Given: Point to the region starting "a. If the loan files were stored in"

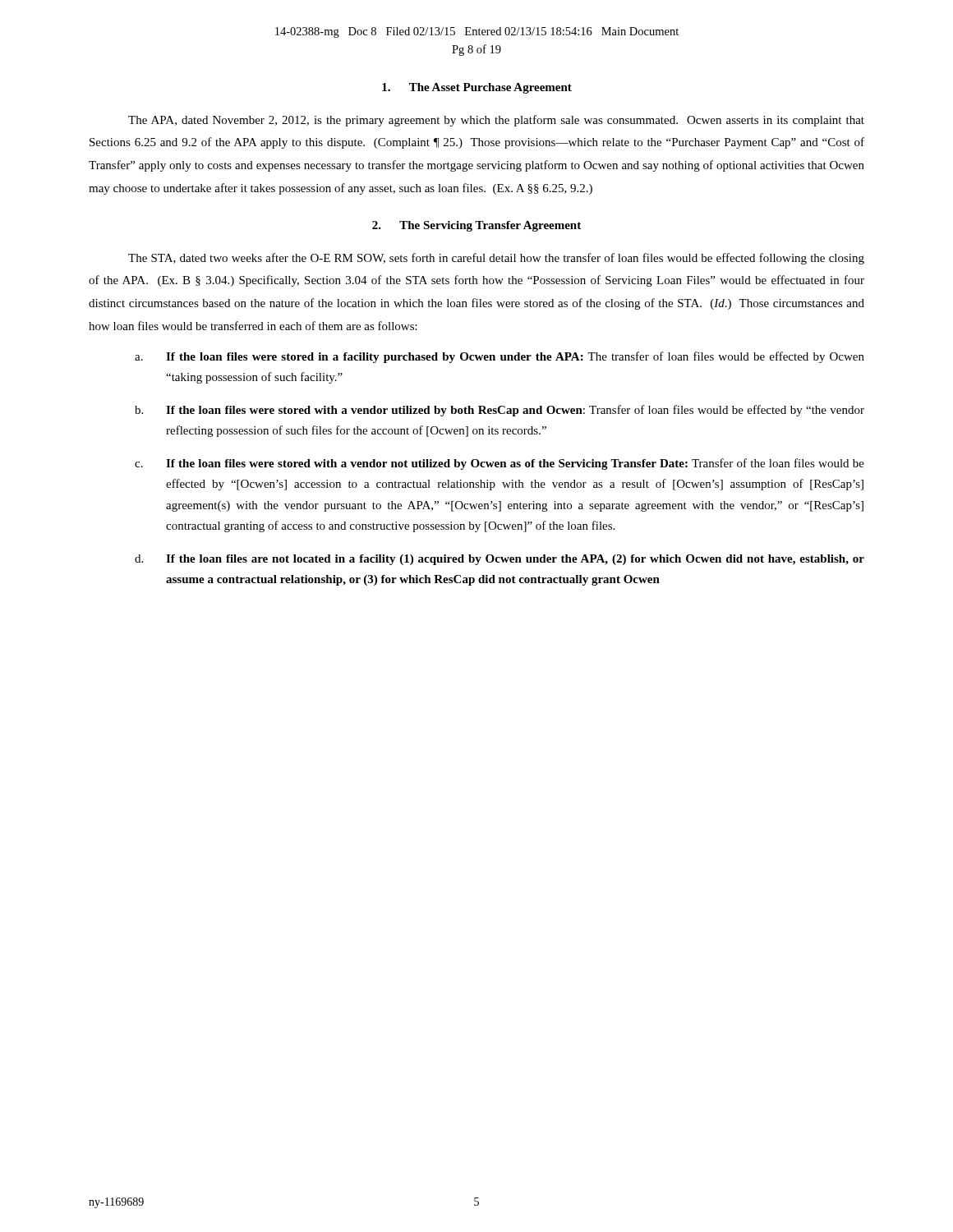Looking at the screenshot, I should pyautogui.click(x=500, y=367).
